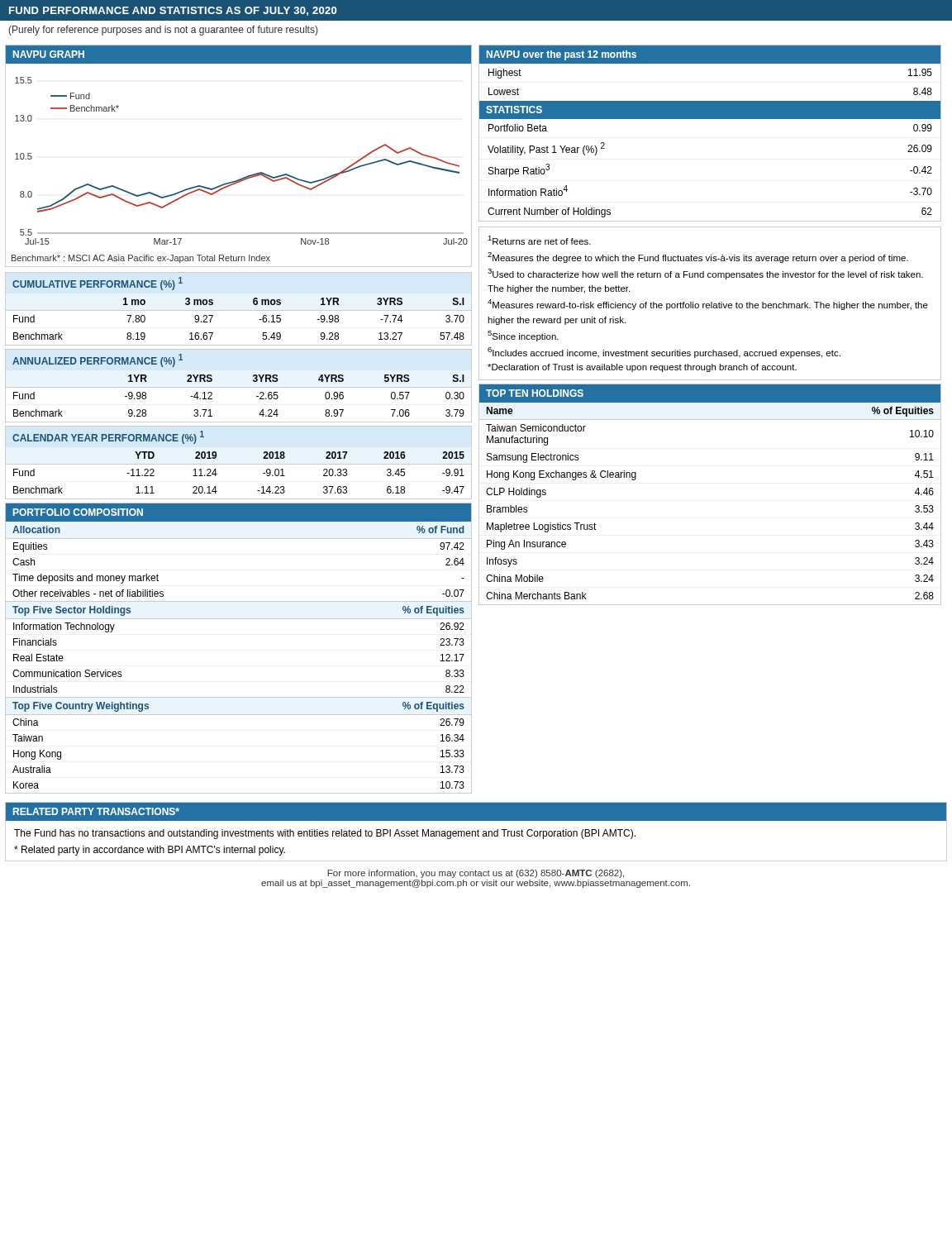Click on the text block with the text "1Returns are net of fees. 2Measures the"
This screenshot has width=952, height=1240.
708,303
